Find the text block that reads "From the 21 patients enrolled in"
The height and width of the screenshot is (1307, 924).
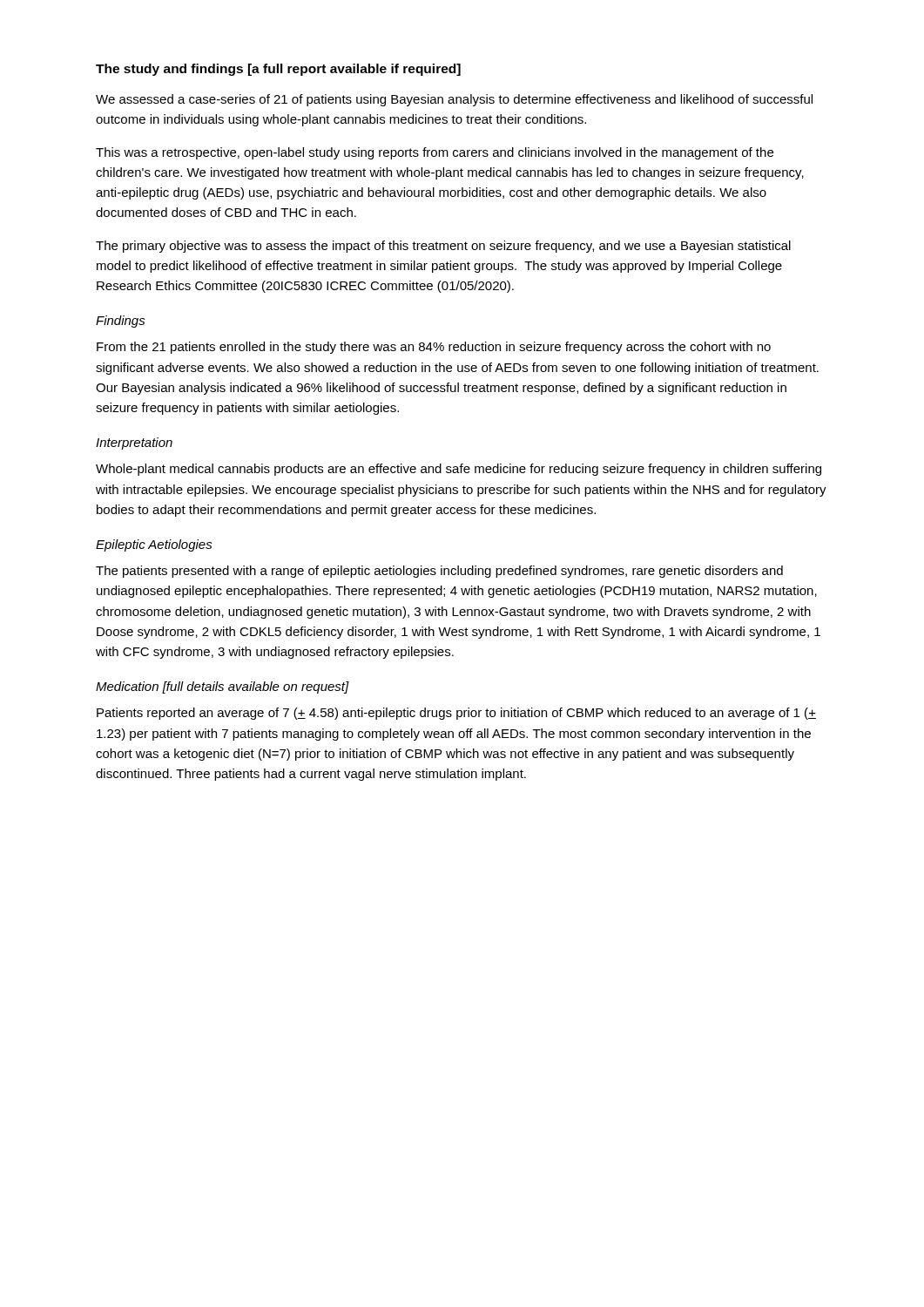[458, 377]
